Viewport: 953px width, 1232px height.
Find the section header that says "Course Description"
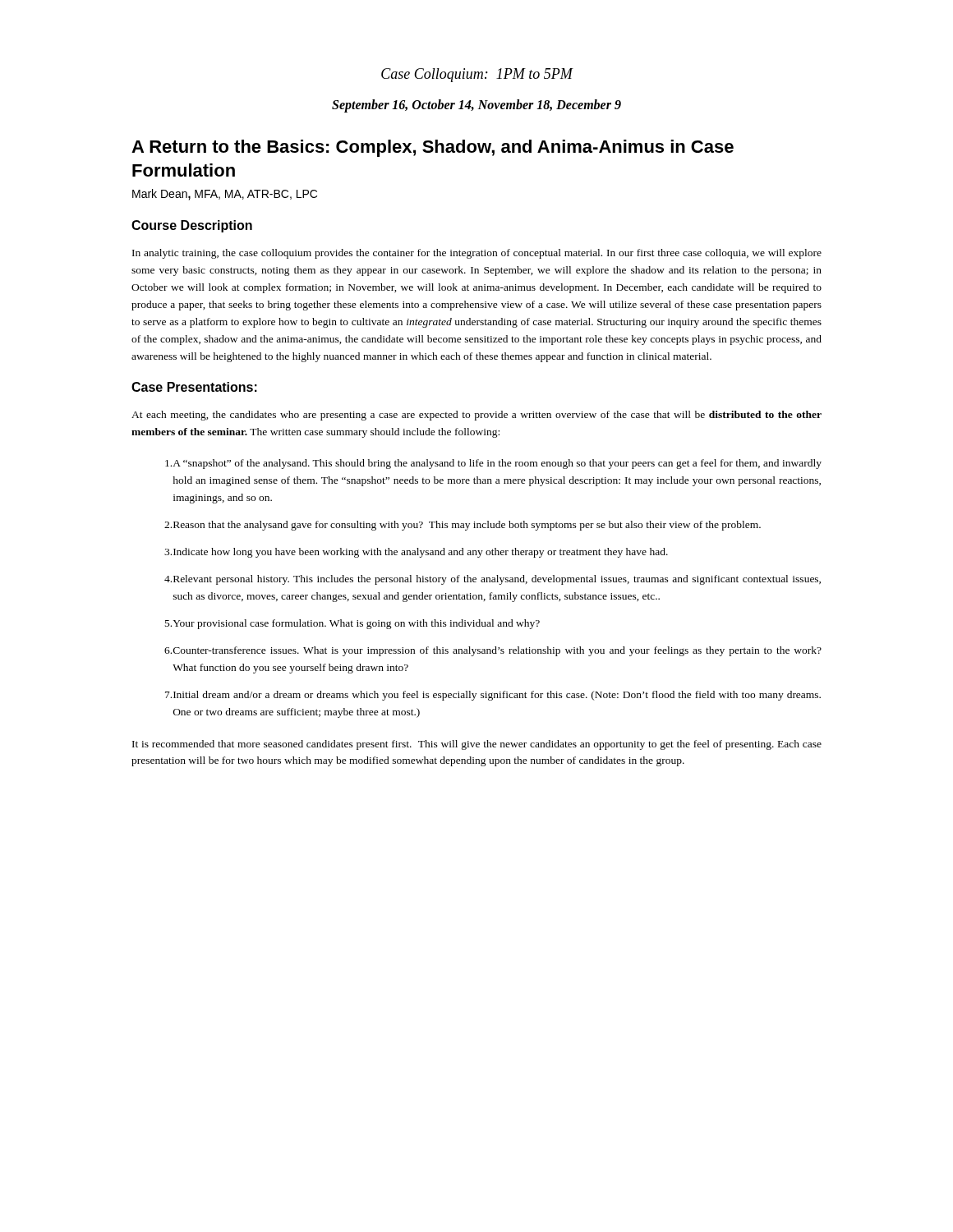point(192,226)
